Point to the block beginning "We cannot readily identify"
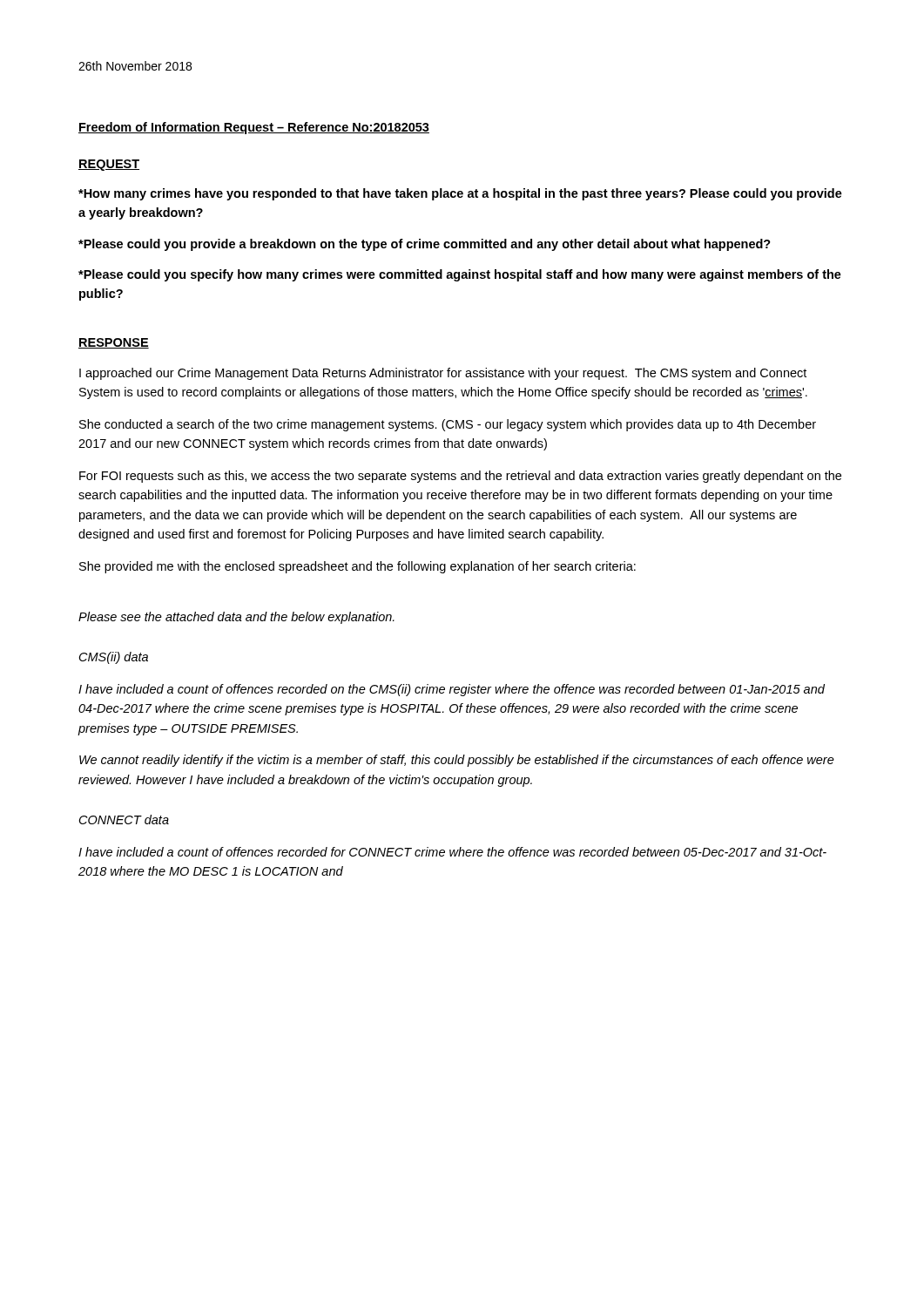Screen dimensions: 1307x924 [x=456, y=770]
